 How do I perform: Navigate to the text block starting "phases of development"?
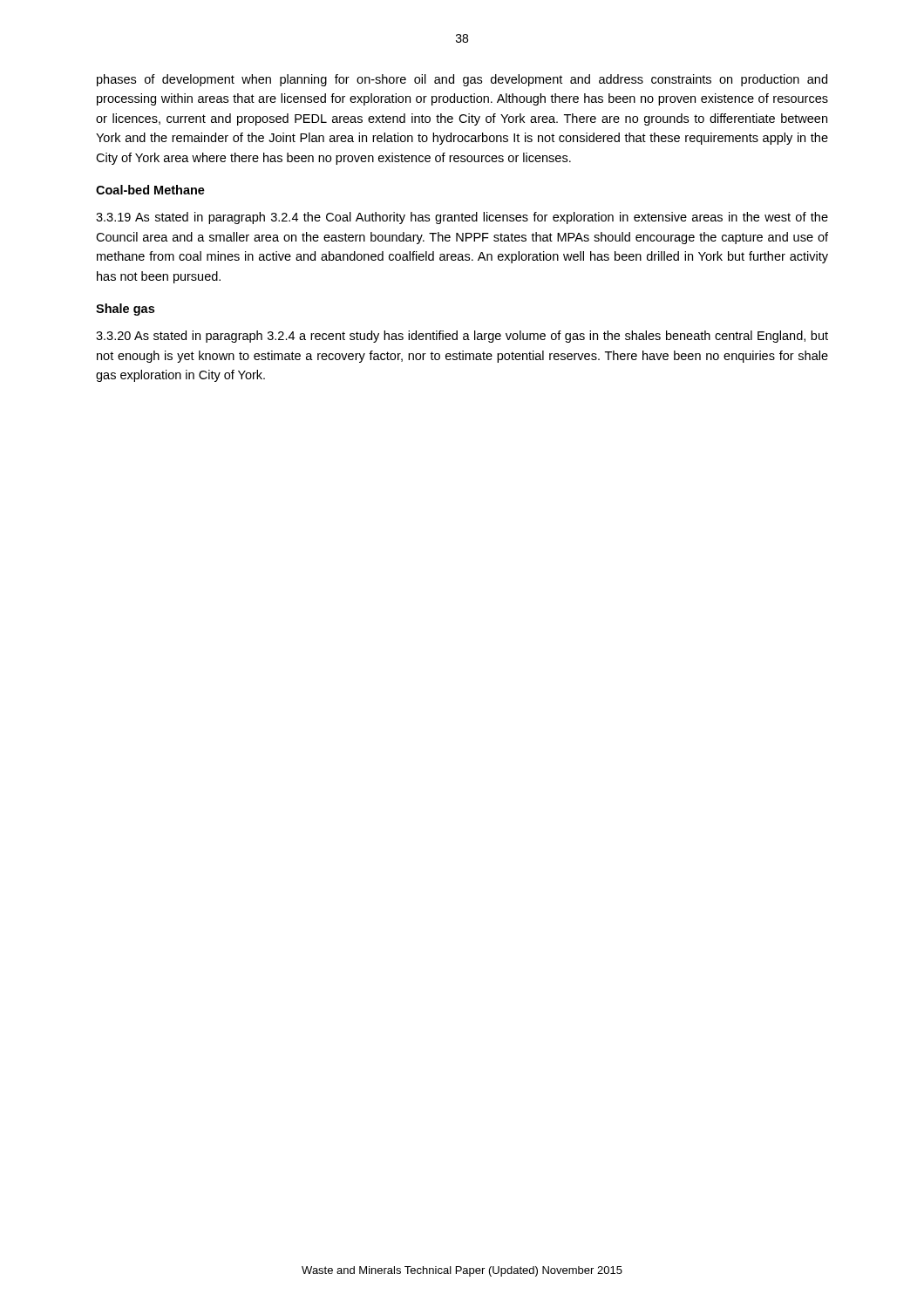click(x=462, y=119)
